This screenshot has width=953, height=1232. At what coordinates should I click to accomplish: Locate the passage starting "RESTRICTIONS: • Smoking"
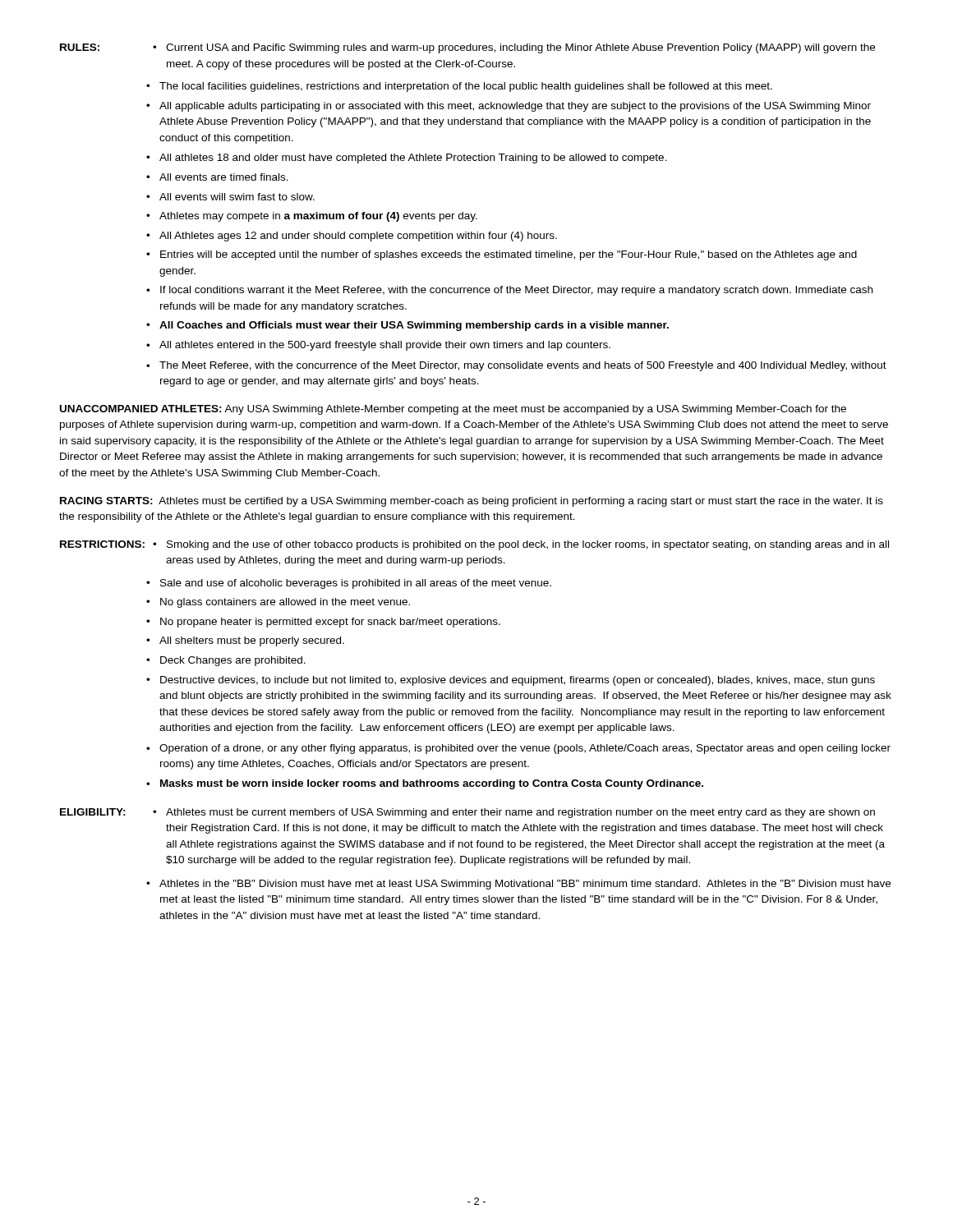click(476, 554)
